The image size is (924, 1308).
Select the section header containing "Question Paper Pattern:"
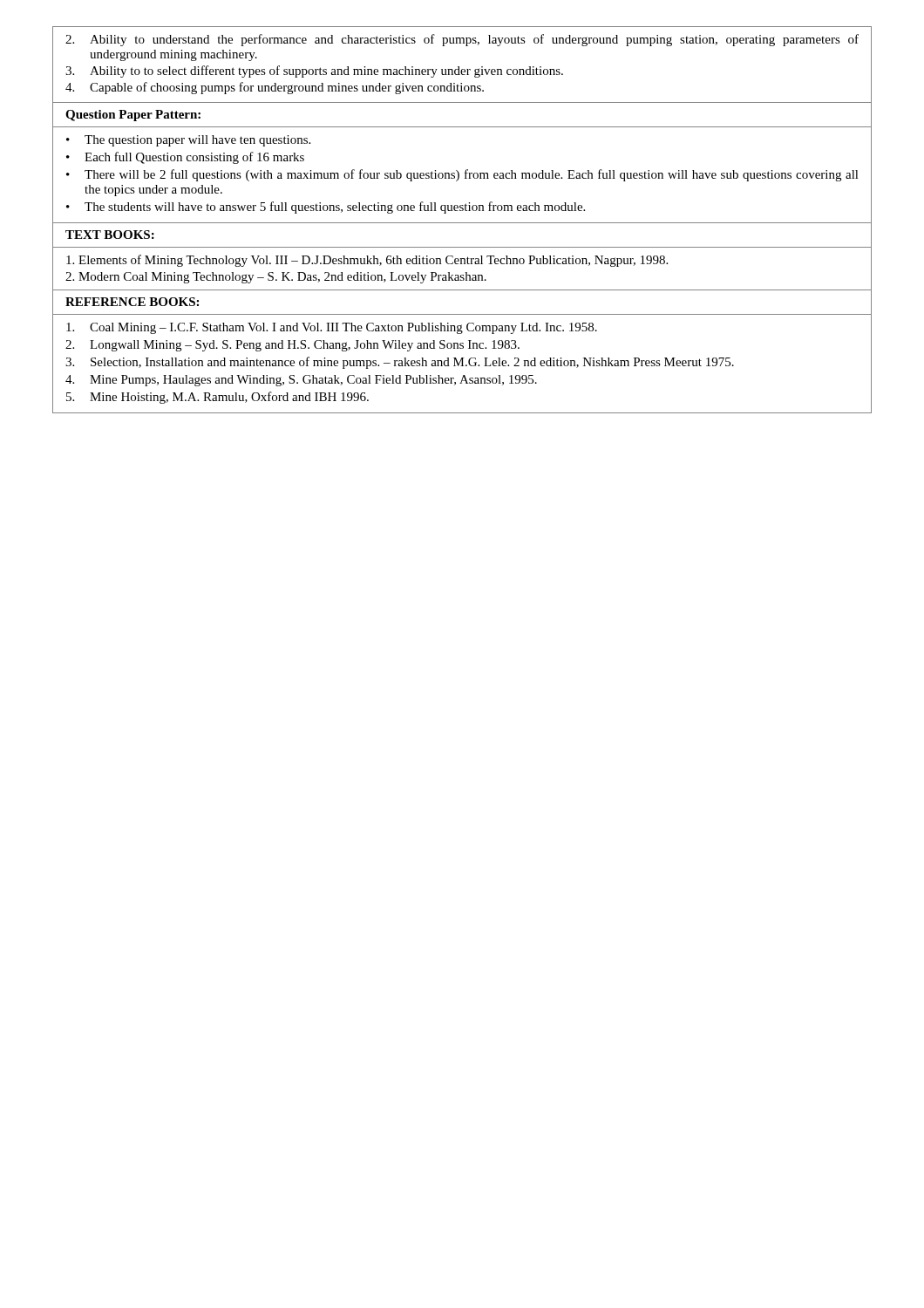click(x=134, y=114)
